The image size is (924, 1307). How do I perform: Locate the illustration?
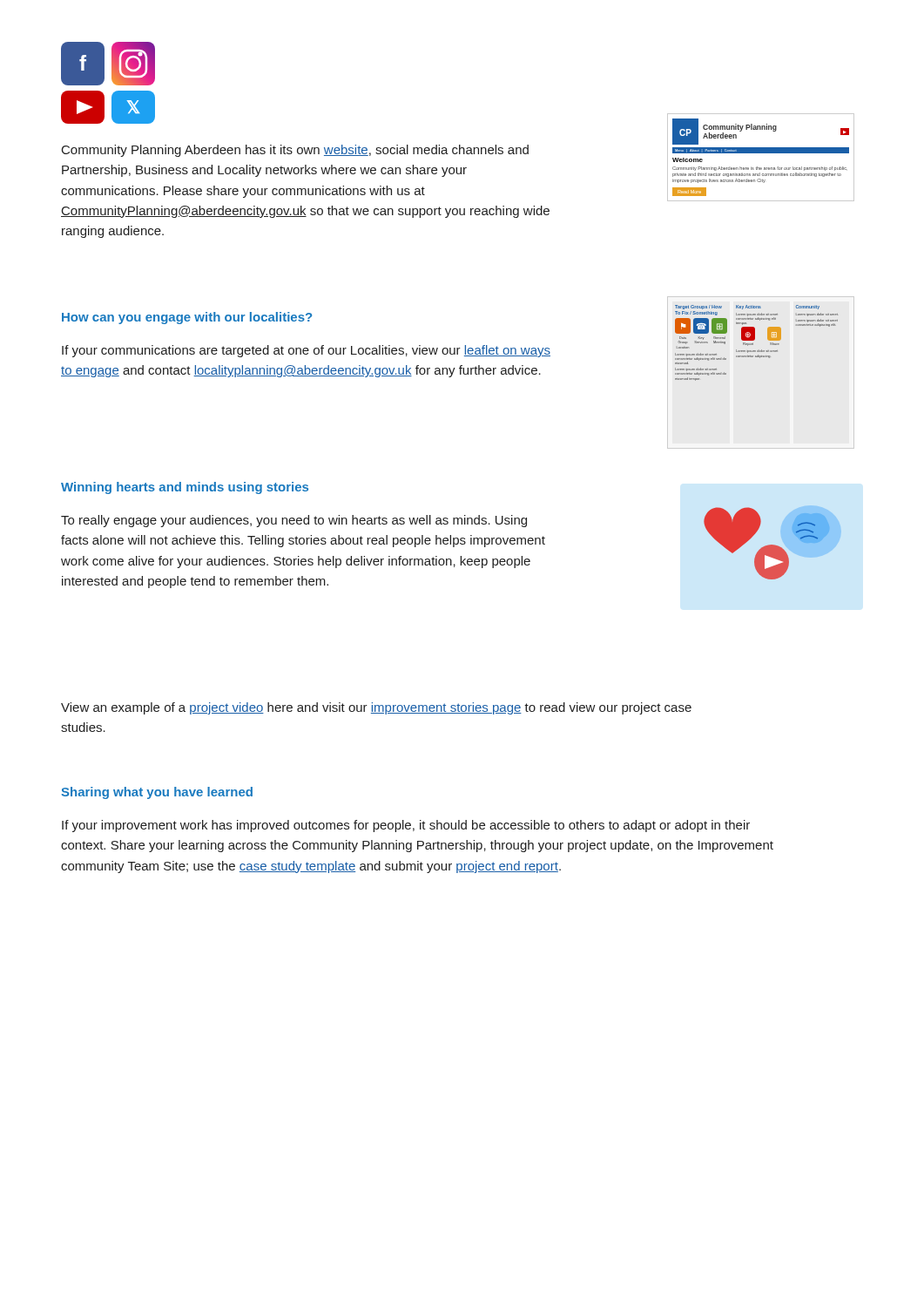[x=772, y=547]
